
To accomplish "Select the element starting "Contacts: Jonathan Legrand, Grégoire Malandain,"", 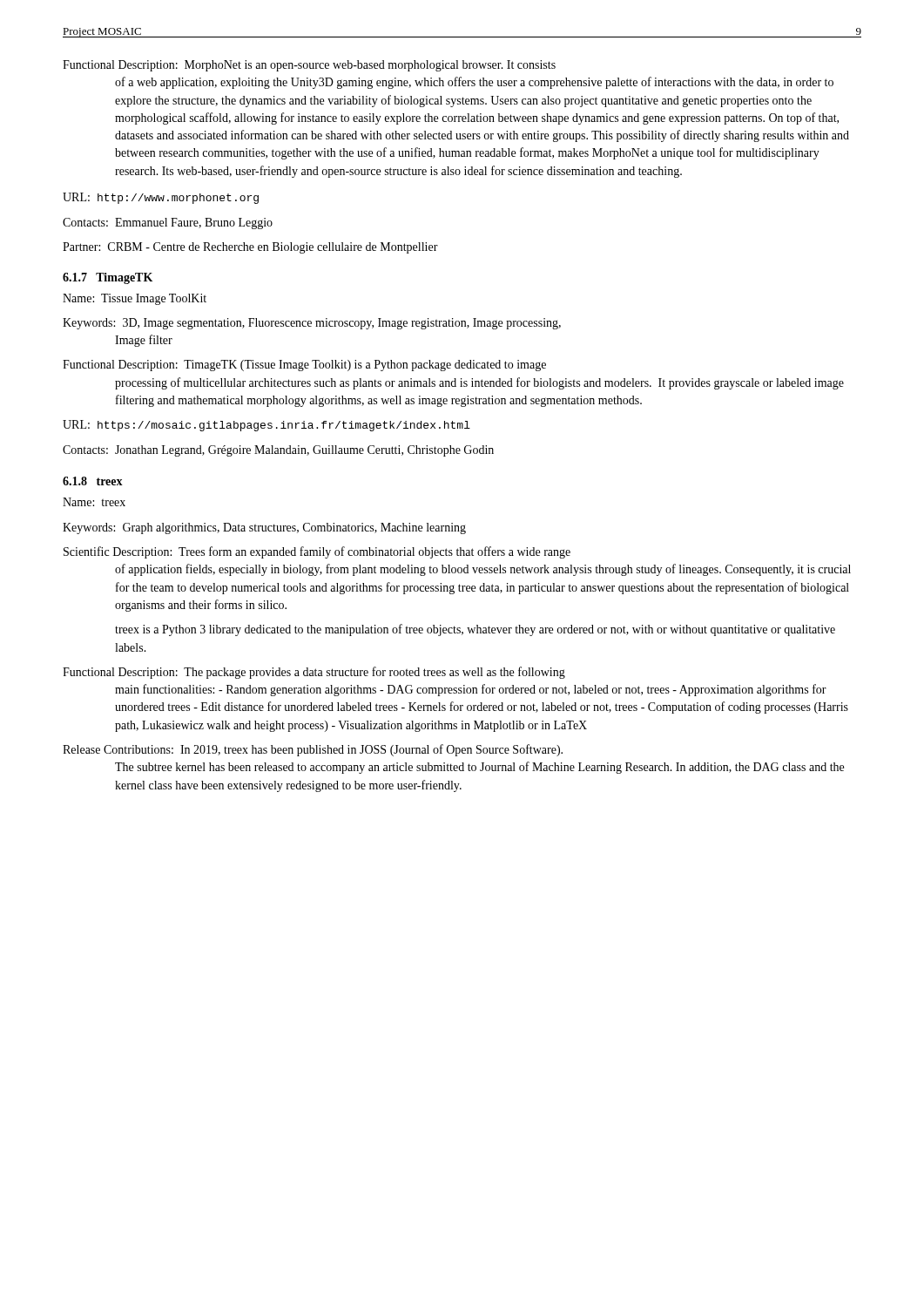I will tap(278, 450).
